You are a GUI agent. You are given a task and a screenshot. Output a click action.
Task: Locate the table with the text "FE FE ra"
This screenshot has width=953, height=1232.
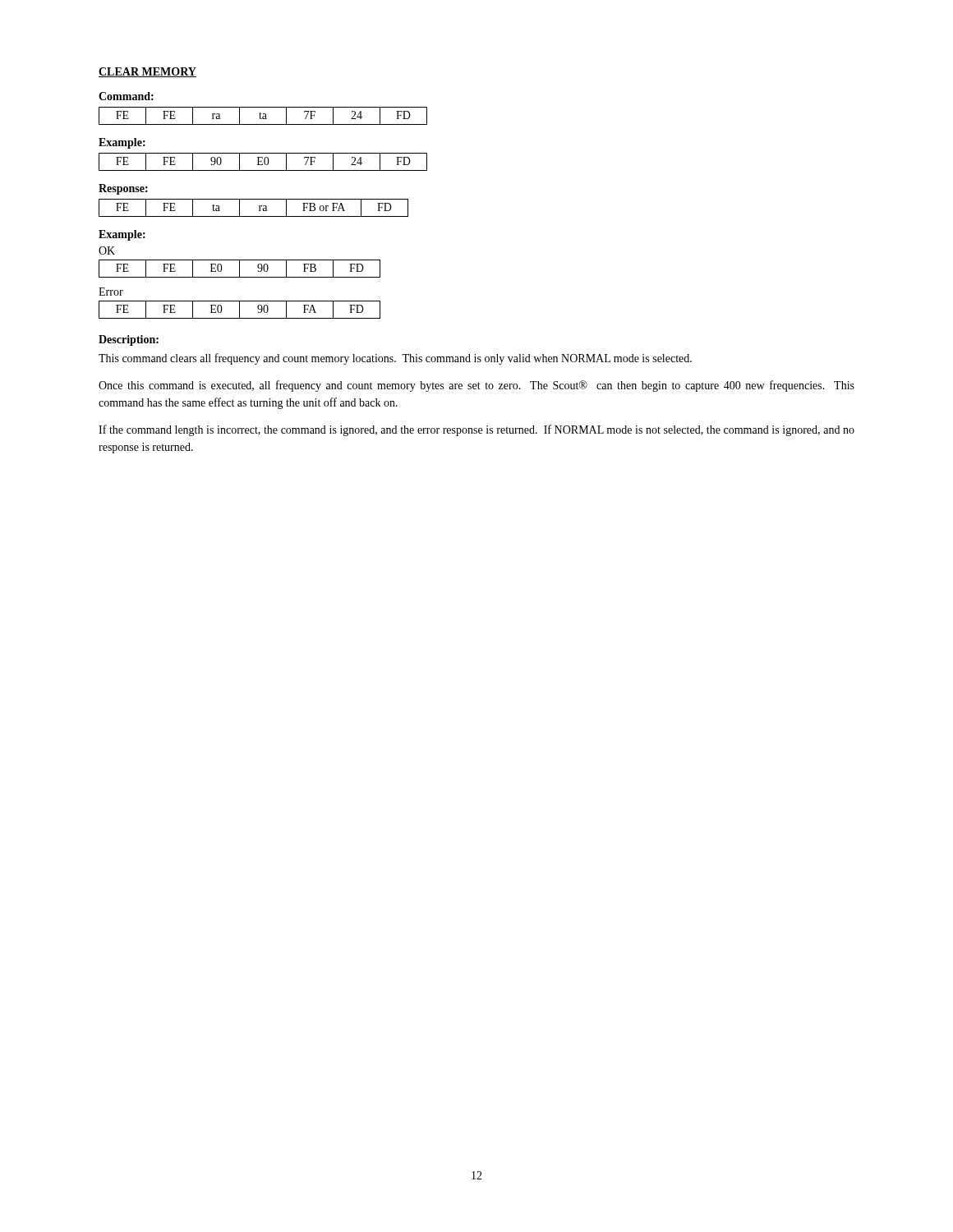click(476, 116)
